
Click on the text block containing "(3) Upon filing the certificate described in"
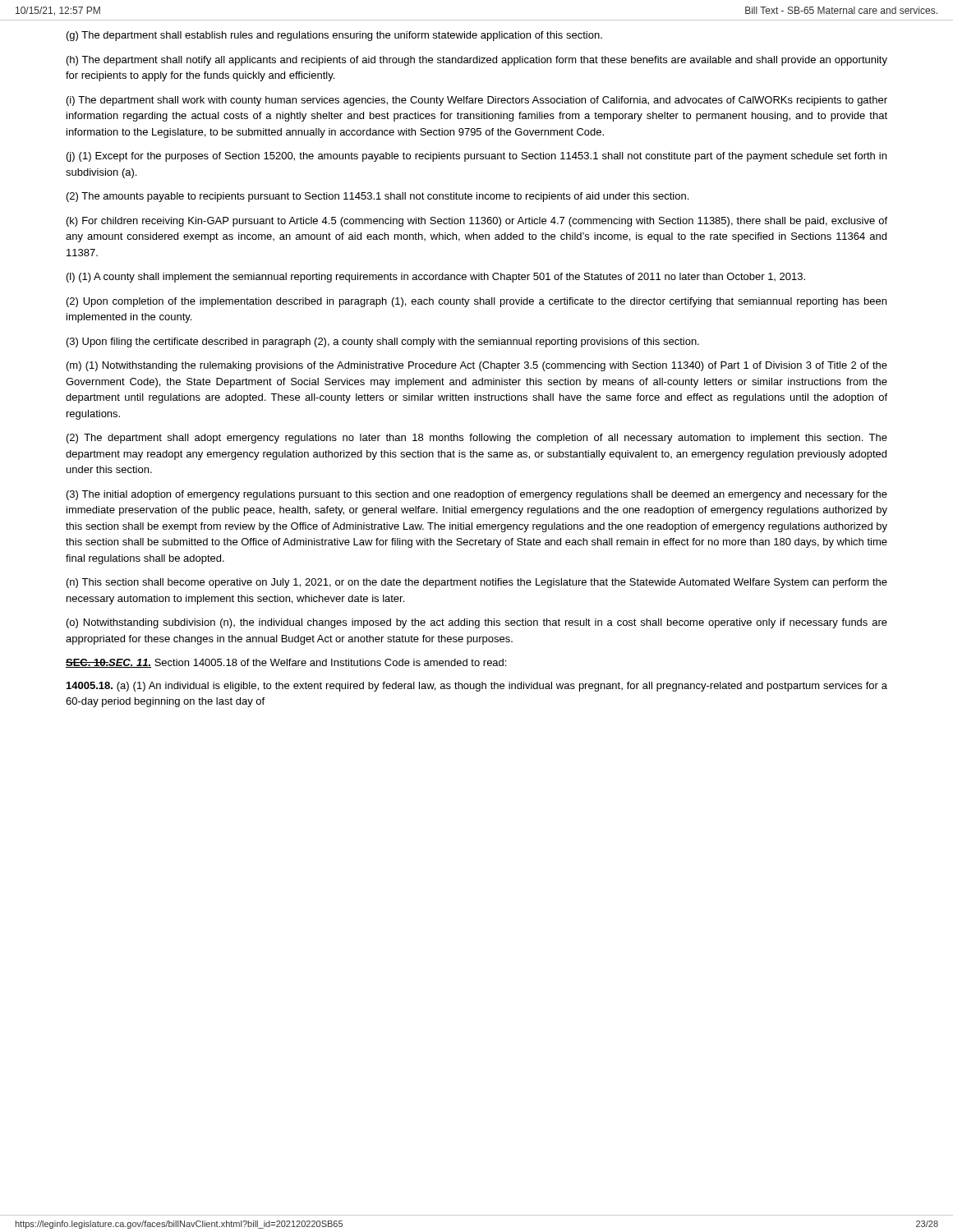[x=383, y=341]
